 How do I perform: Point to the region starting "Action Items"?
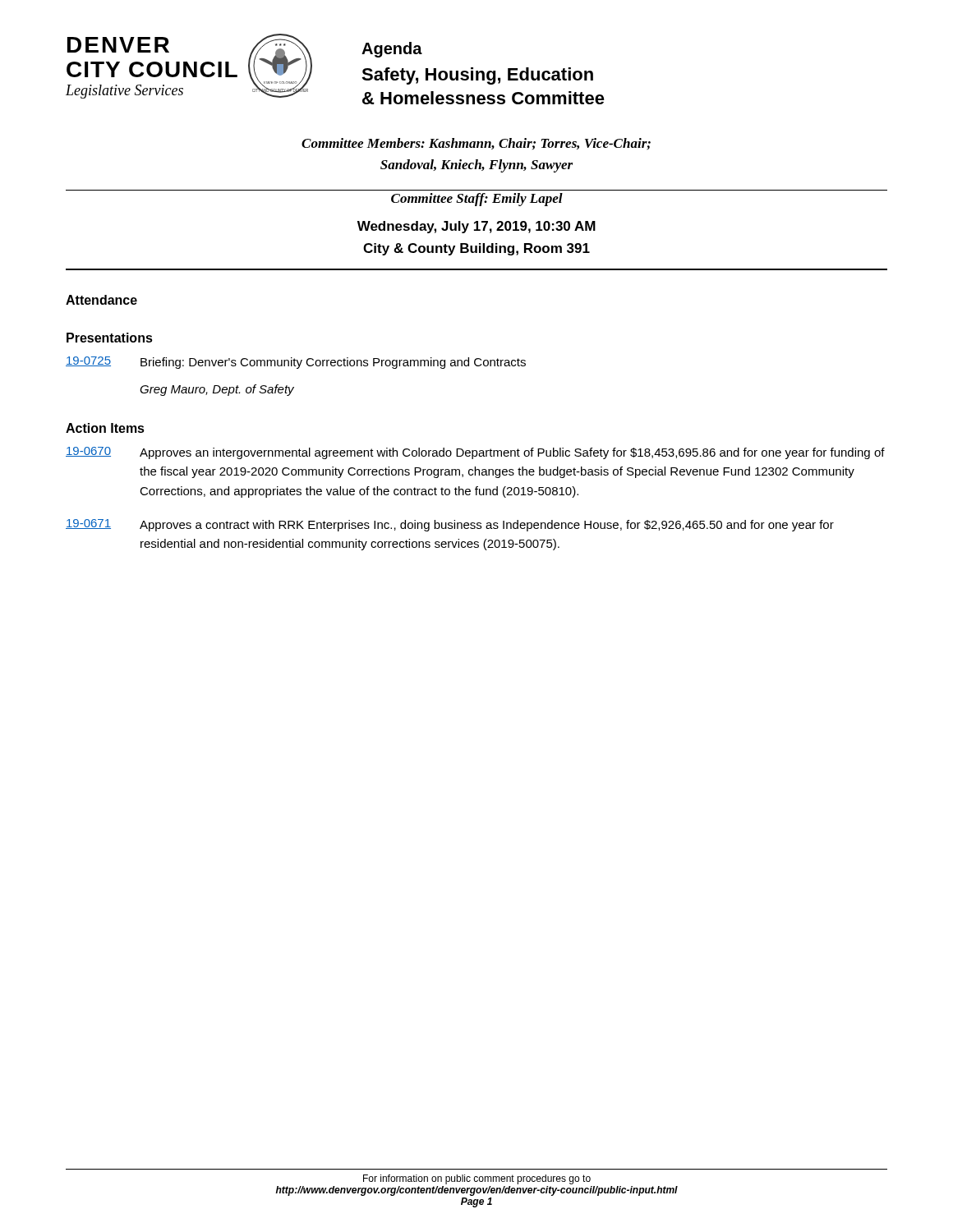pos(105,428)
